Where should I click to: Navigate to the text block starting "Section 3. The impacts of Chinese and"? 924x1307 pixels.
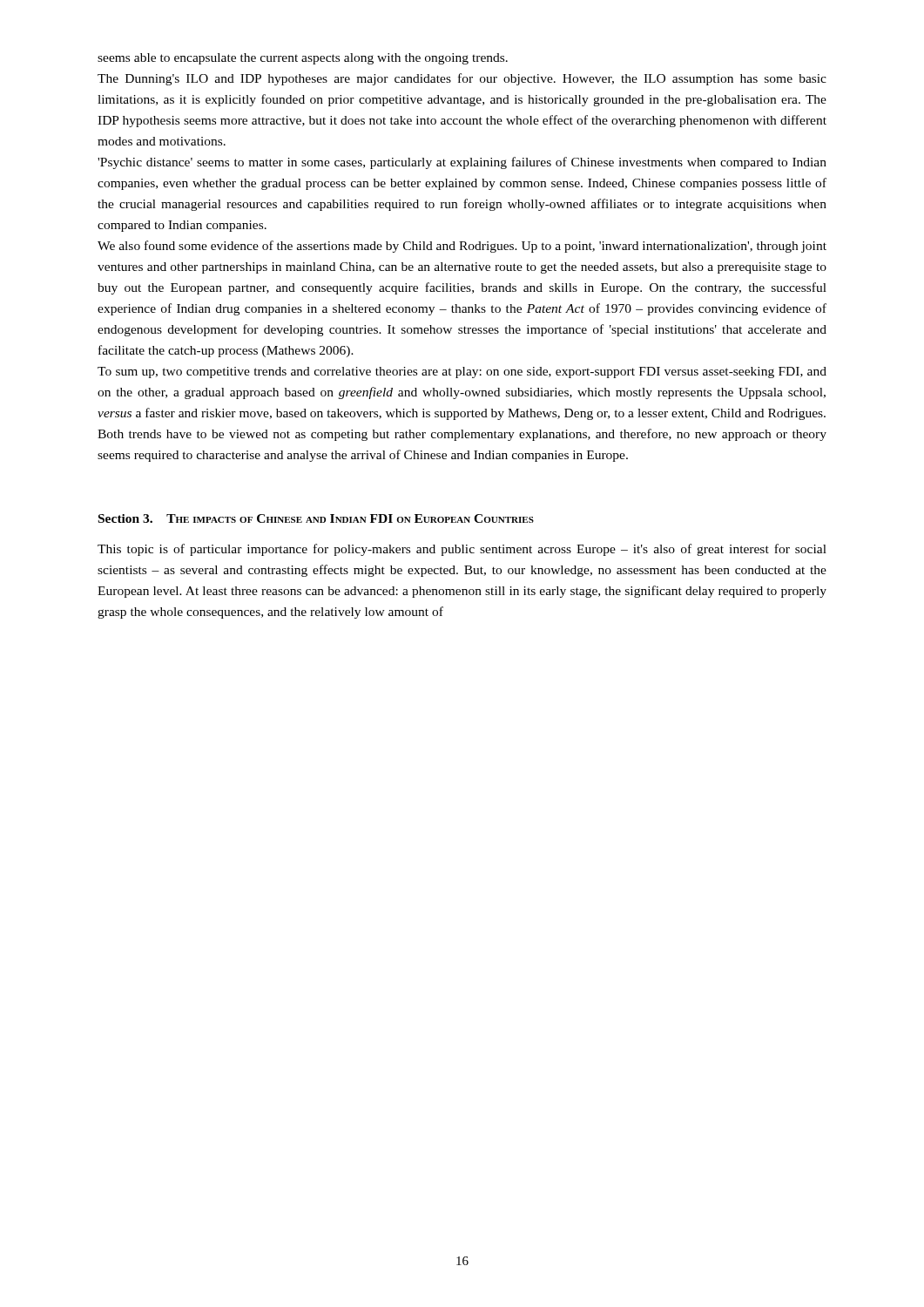tap(316, 518)
